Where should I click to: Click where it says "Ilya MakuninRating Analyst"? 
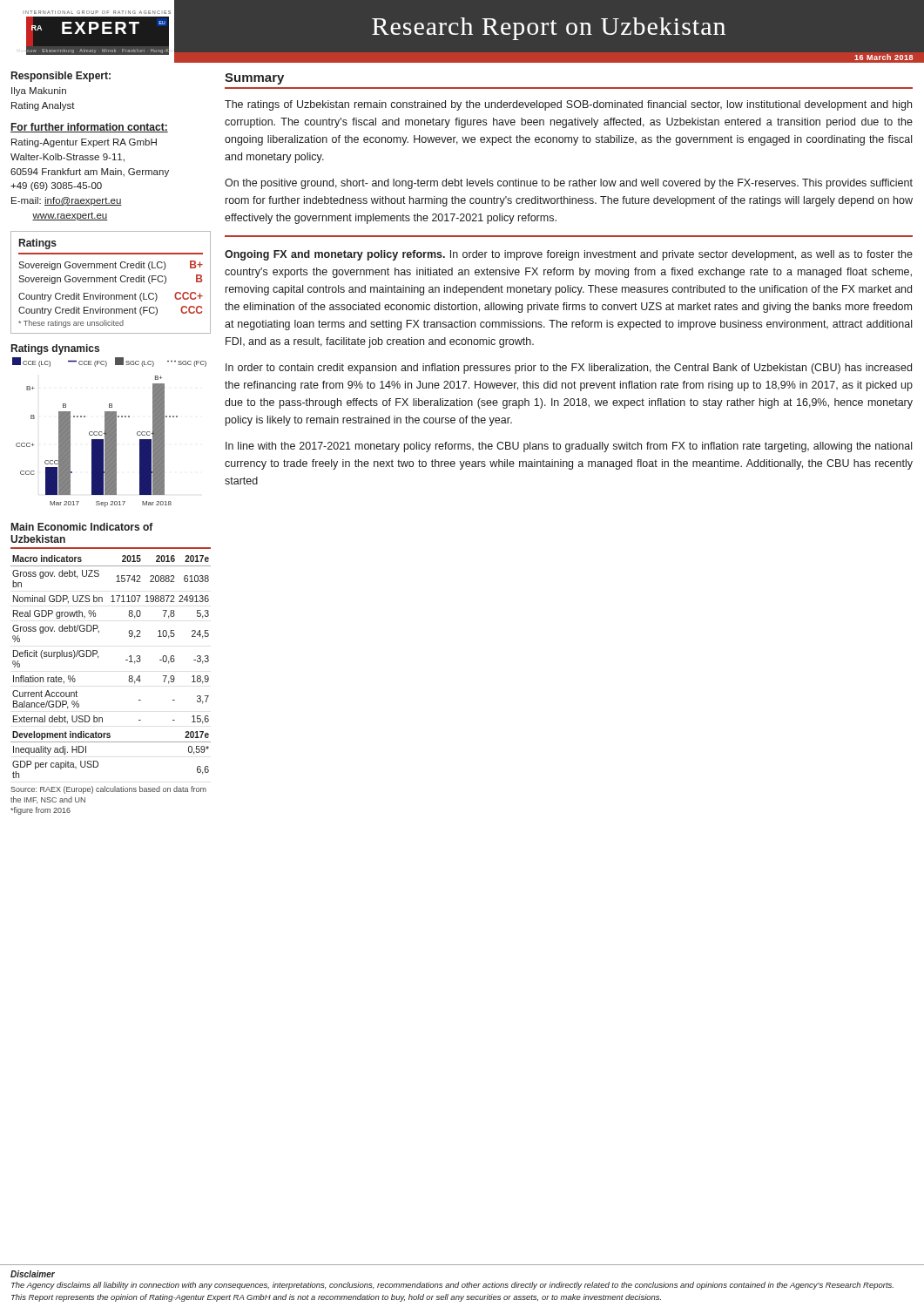(x=42, y=98)
